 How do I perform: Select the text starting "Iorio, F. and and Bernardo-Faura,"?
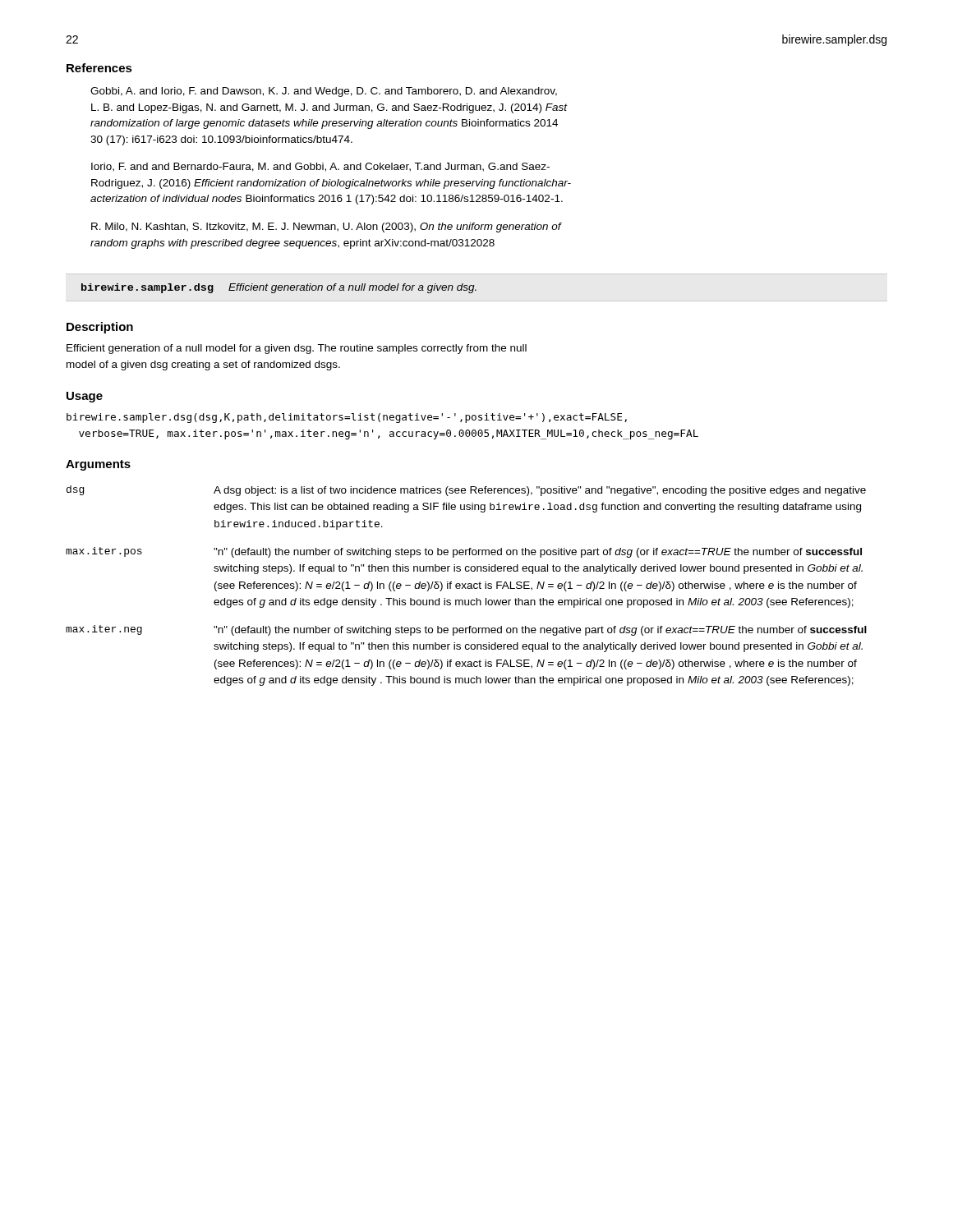tap(331, 183)
